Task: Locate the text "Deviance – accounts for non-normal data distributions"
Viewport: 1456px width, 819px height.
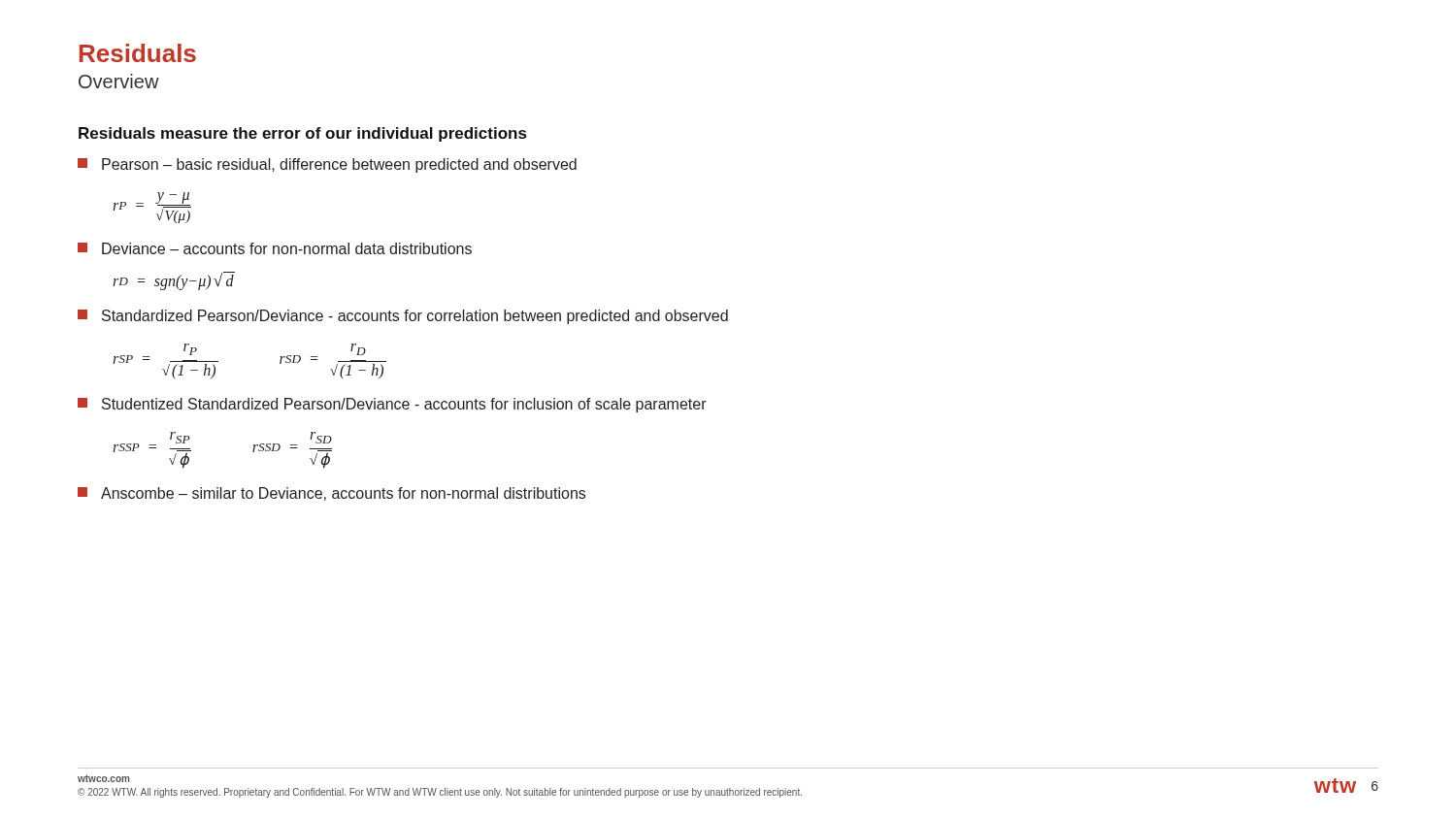Action: [275, 249]
